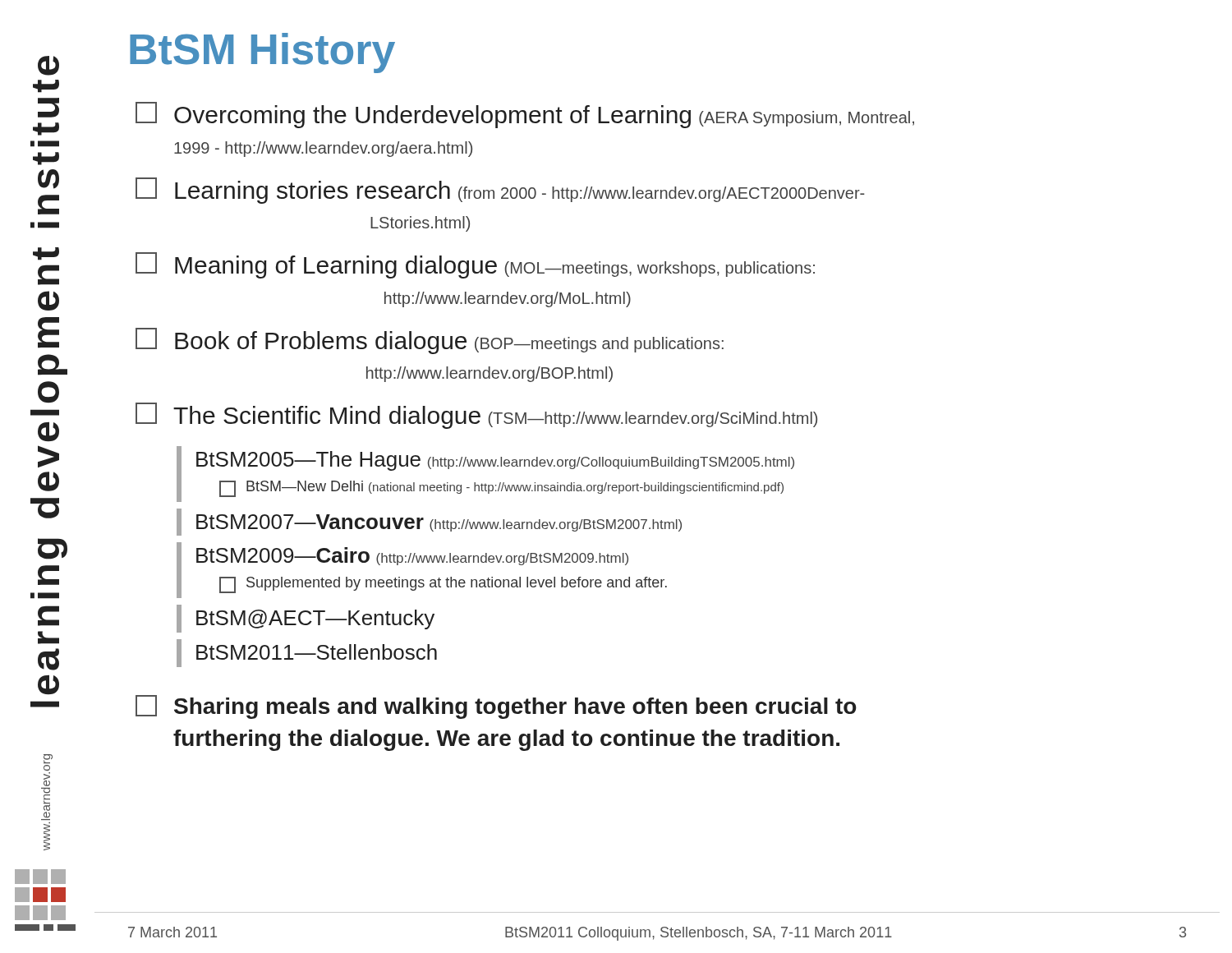Viewport: 1232px width, 953px height.
Task: Locate the block of text that opens with "Meaning of Learning"
Action: [476, 280]
